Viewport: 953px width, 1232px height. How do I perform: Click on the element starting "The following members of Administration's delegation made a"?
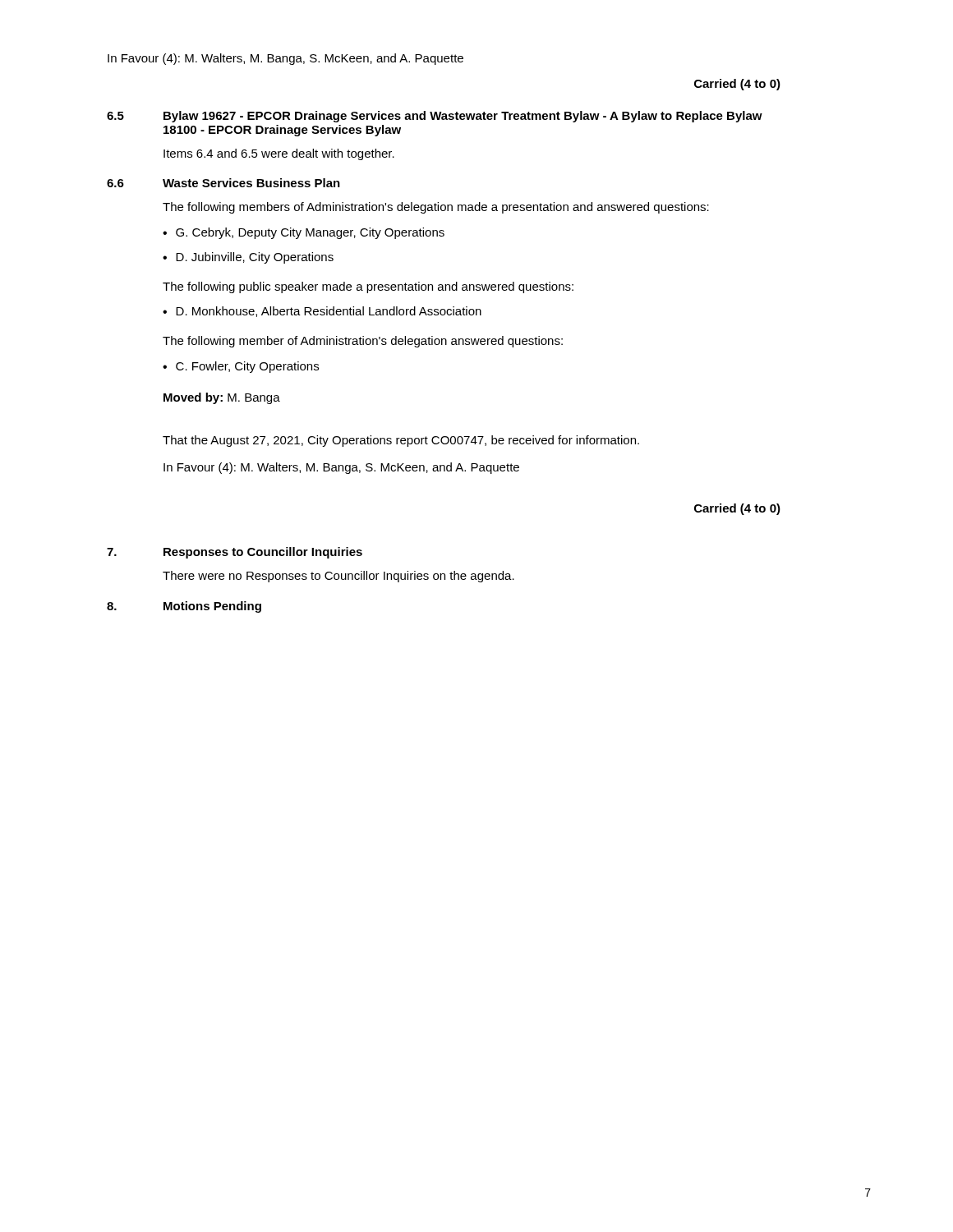click(436, 207)
